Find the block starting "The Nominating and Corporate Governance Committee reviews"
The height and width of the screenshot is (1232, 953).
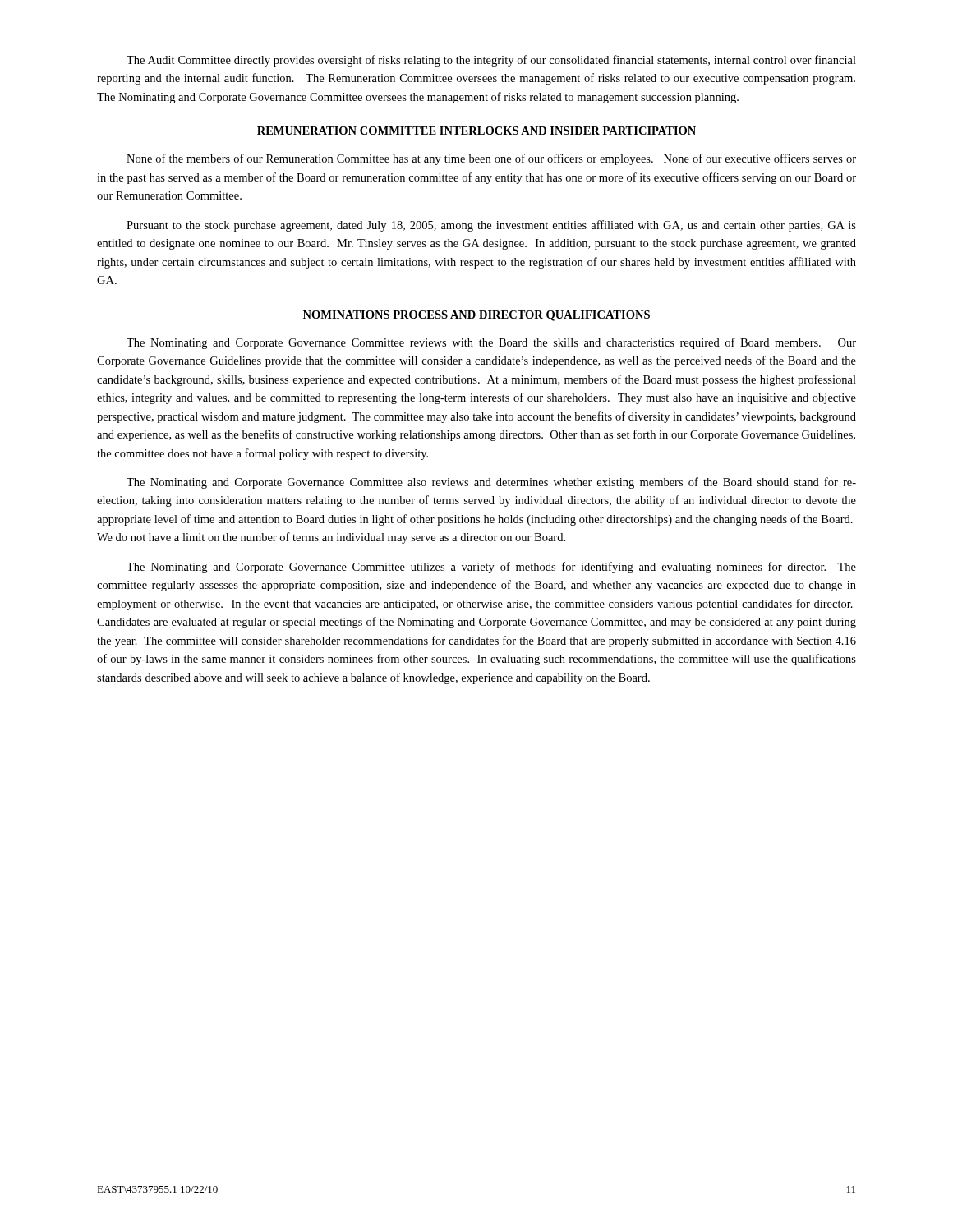(x=476, y=398)
